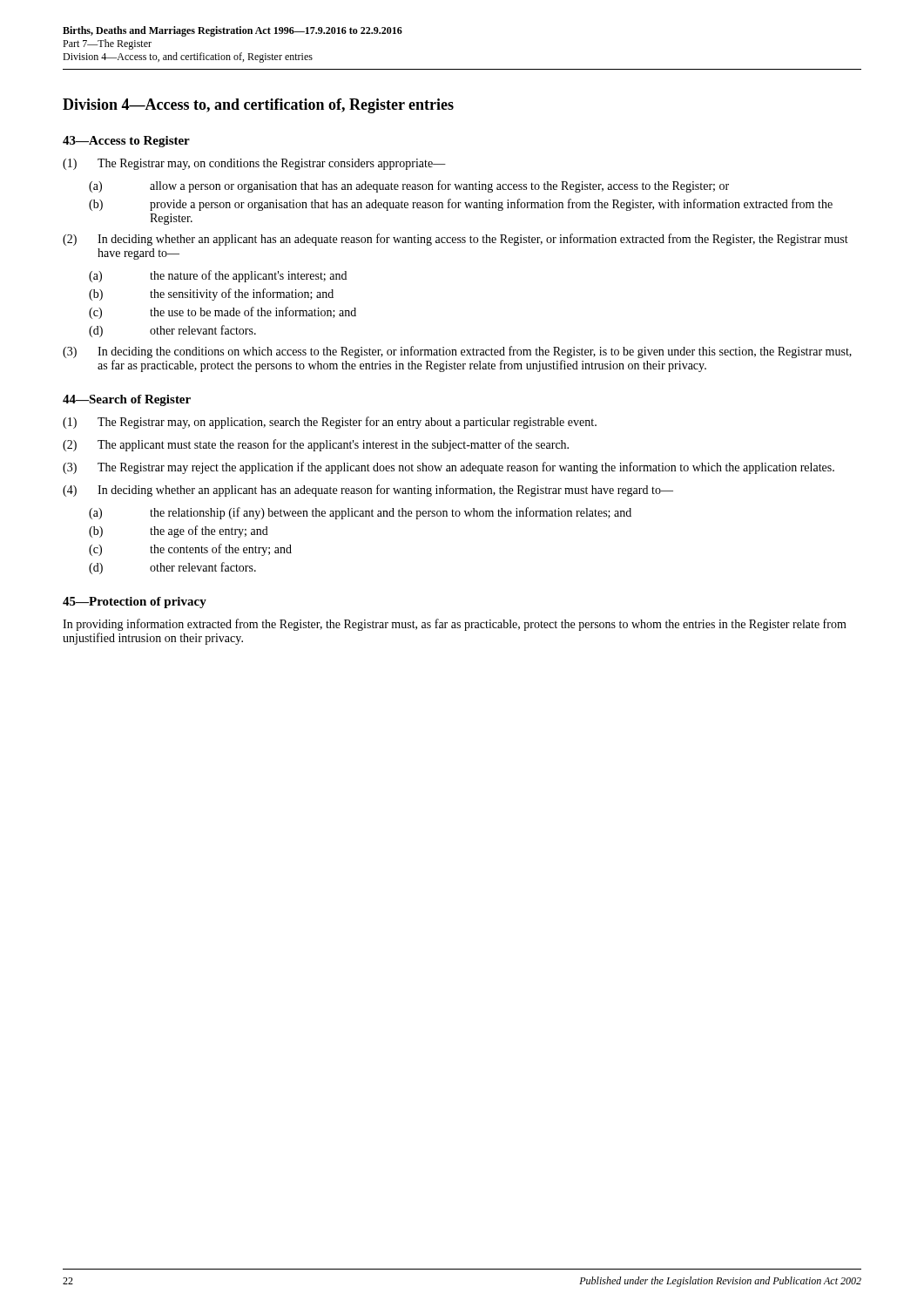924x1307 pixels.
Task: Point to the passage starting "(b) provide a person or"
Action: point(462,212)
